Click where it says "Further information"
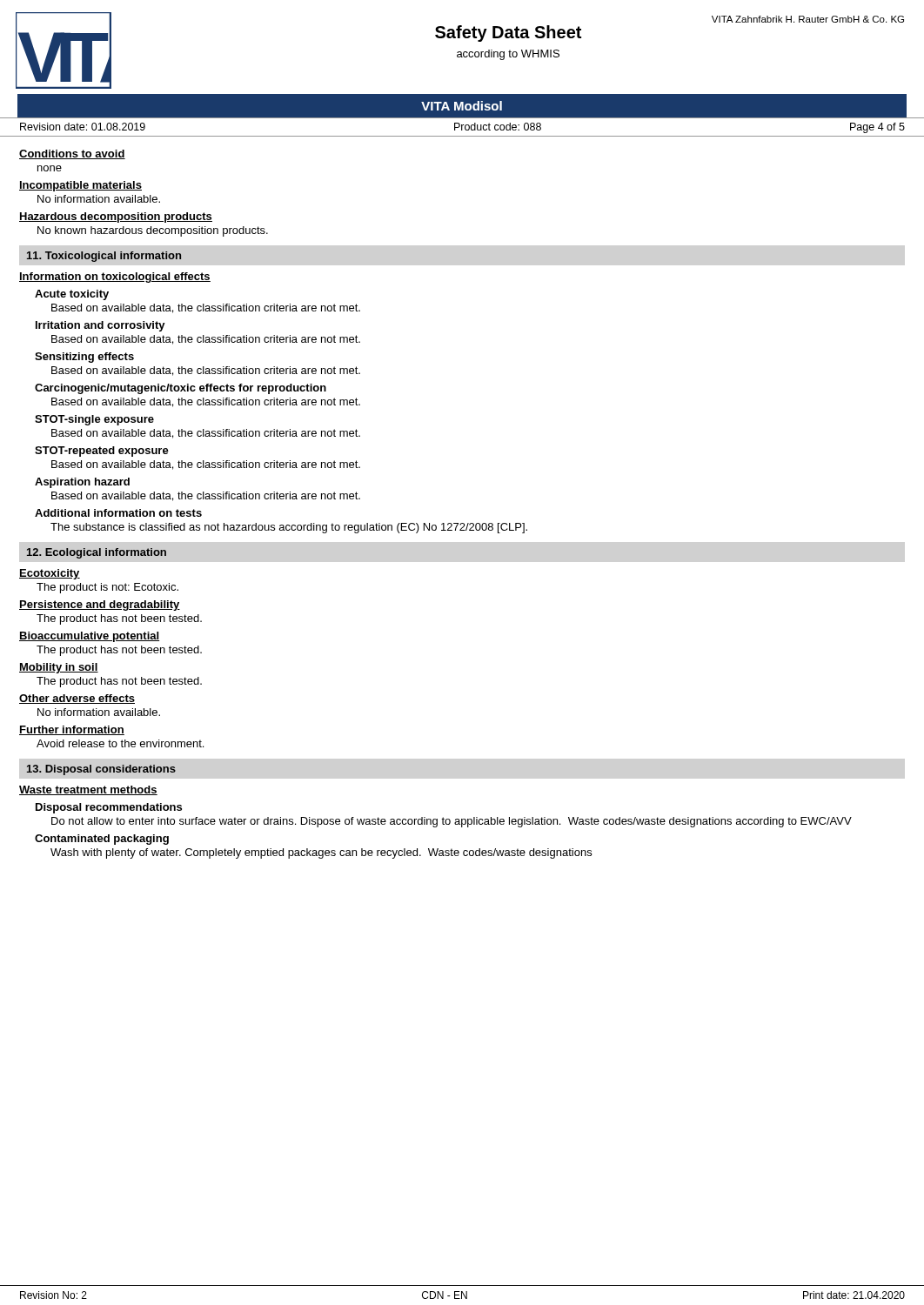This screenshot has width=924, height=1305. (x=72, y=729)
